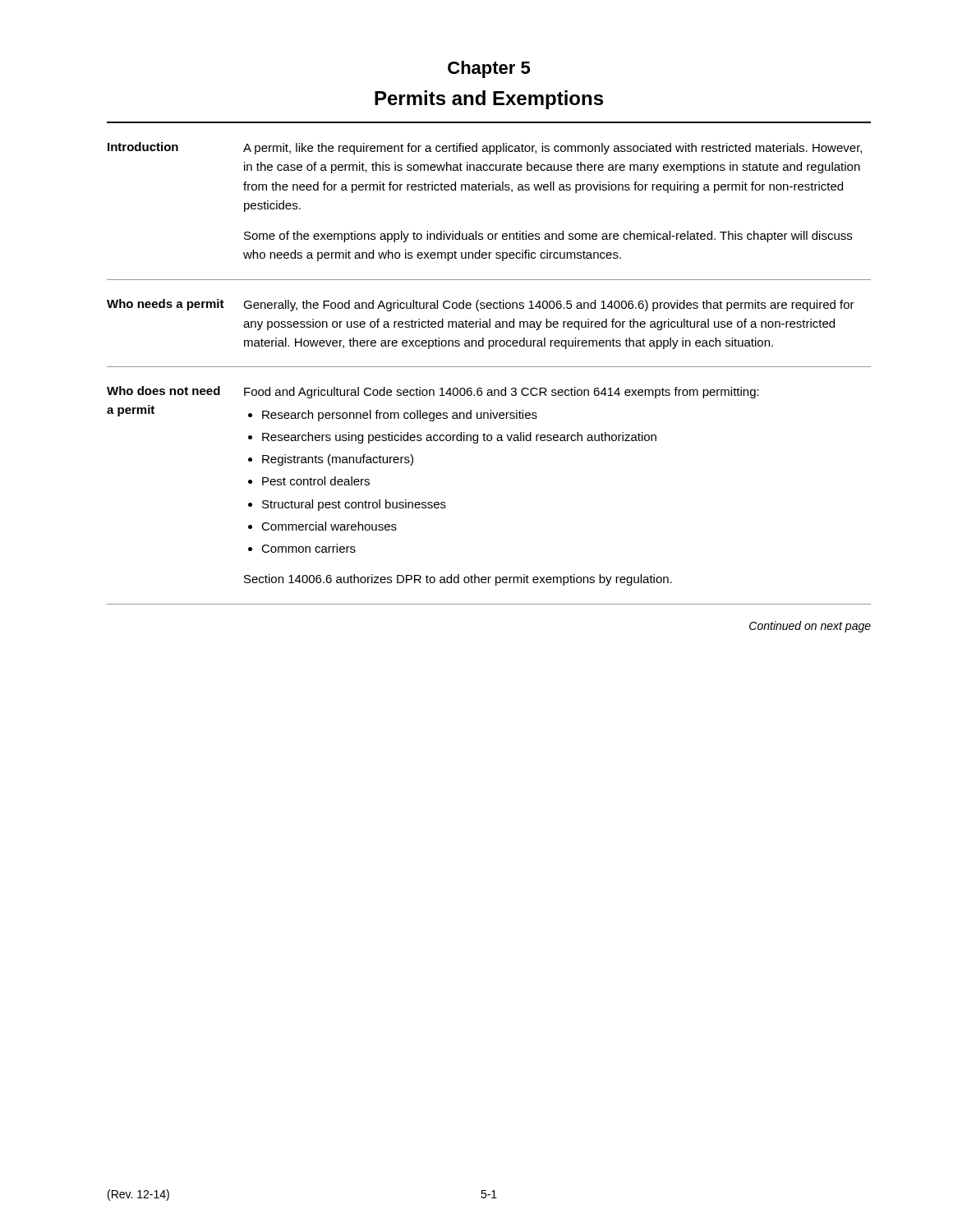The width and height of the screenshot is (953, 1232).
Task: Find the caption that reads "Continued on next page"
Action: tap(810, 625)
